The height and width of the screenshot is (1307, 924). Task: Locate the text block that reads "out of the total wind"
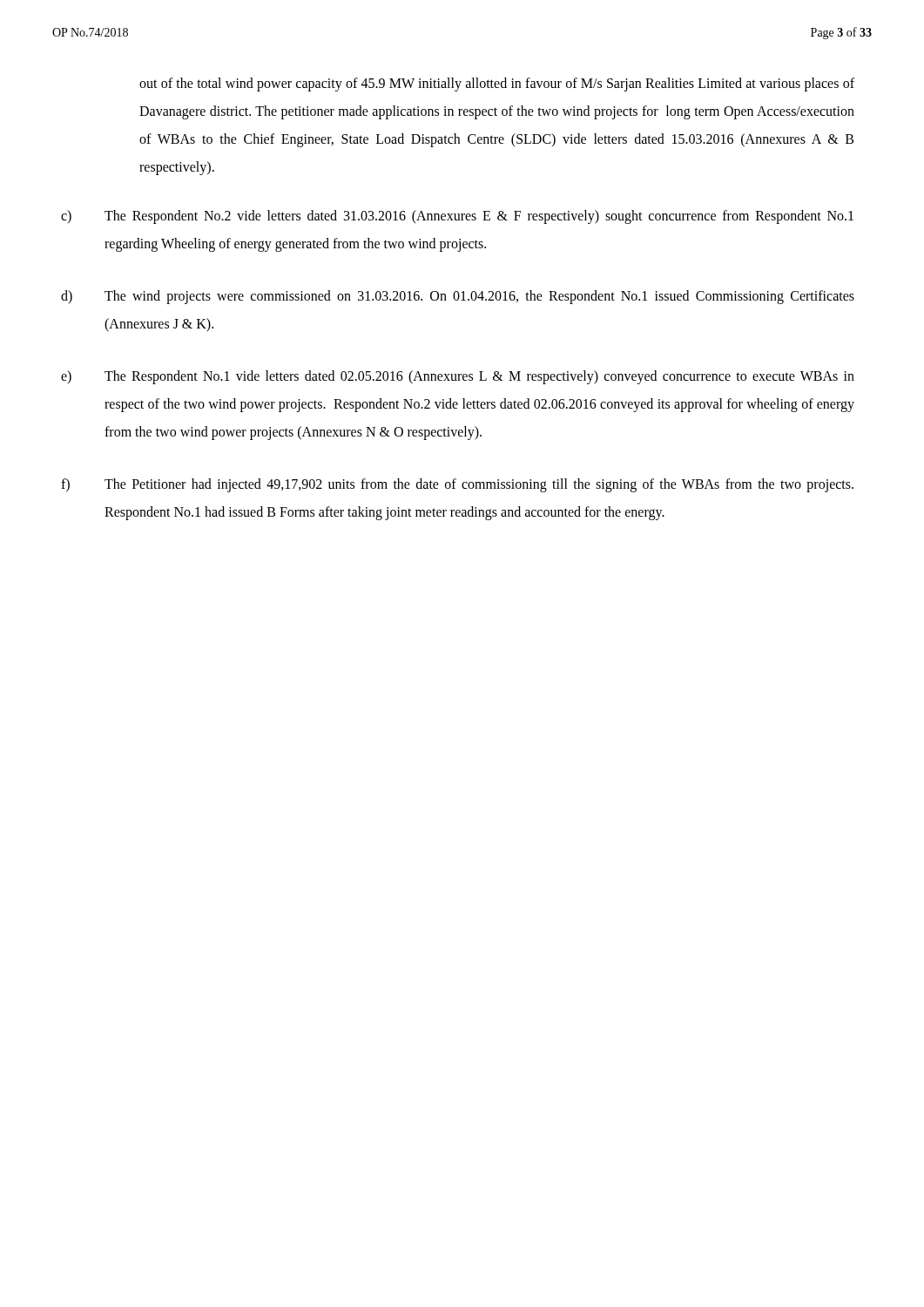(x=497, y=125)
